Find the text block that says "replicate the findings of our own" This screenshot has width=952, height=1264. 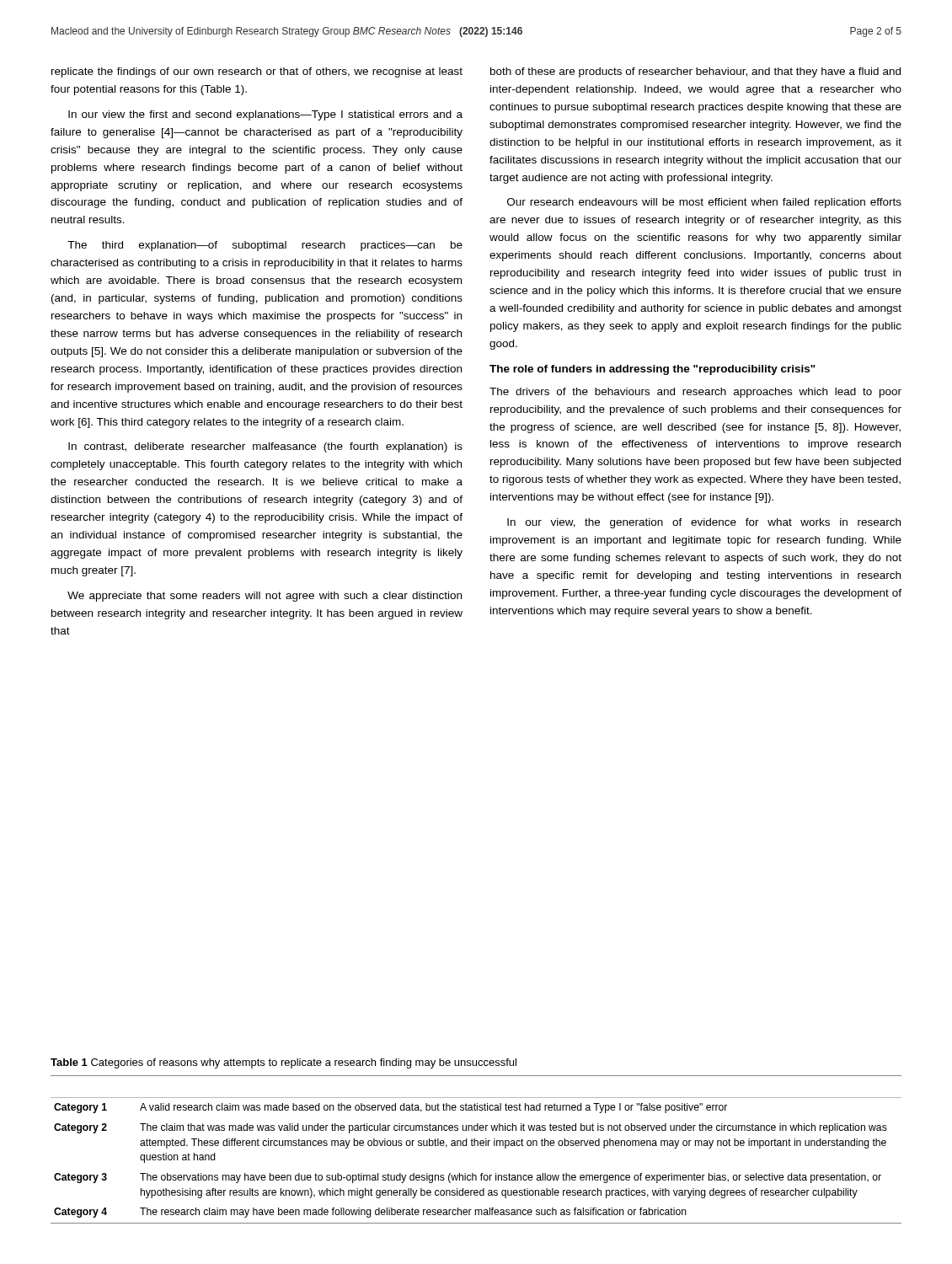coord(257,352)
